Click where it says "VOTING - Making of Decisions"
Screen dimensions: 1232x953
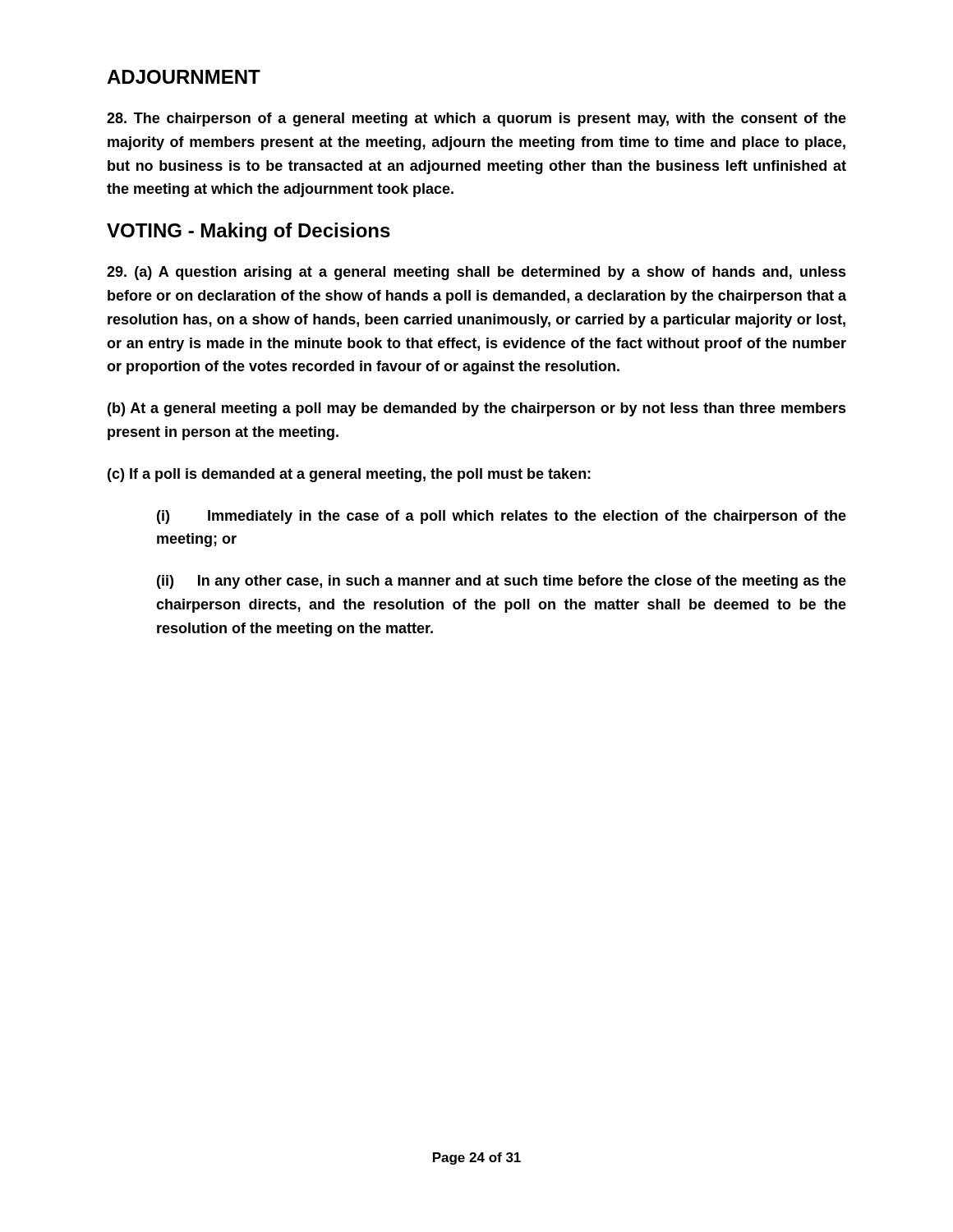(x=249, y=231)
